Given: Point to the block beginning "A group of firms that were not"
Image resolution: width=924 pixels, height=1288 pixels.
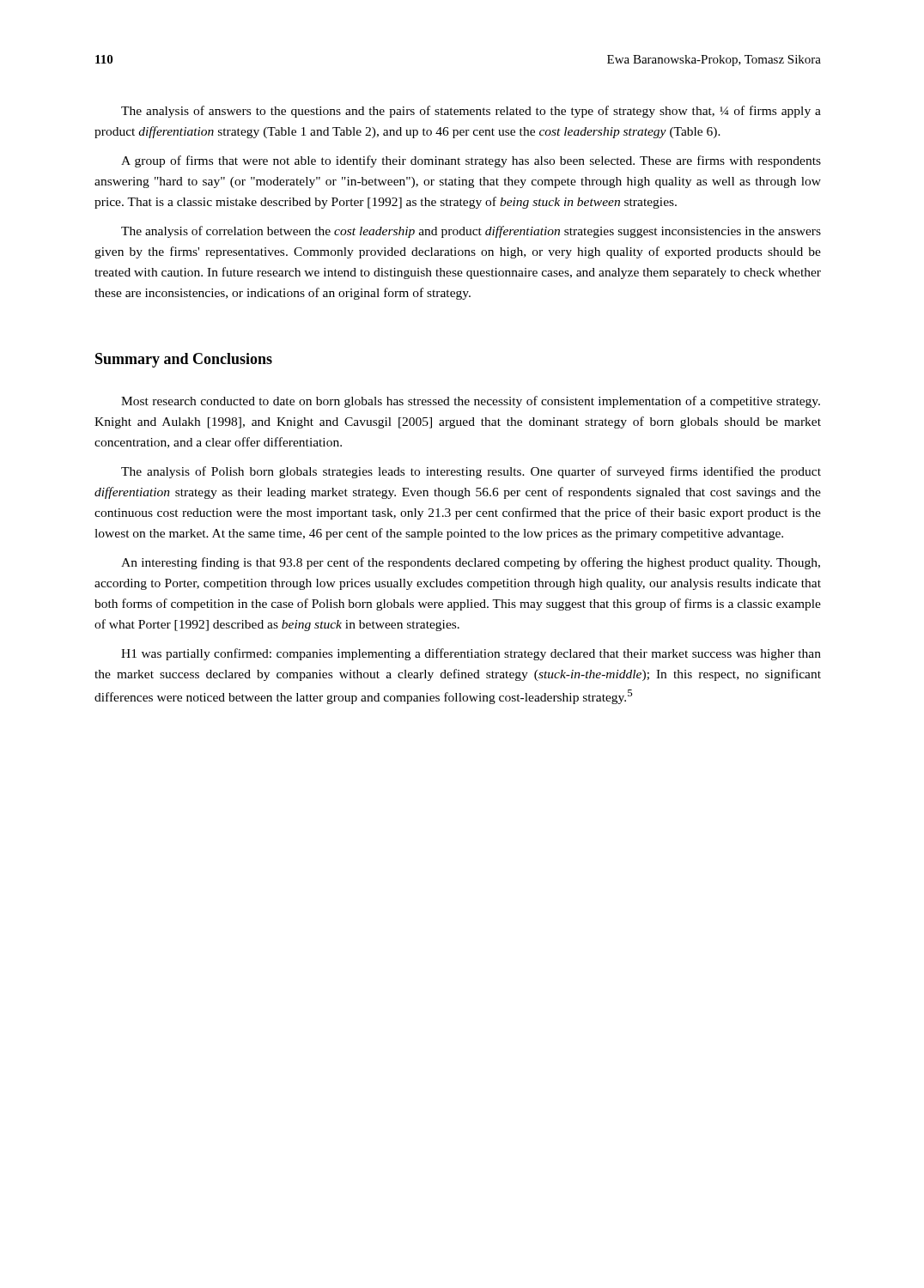Looking at the screenshot, I should click(458, 181).
